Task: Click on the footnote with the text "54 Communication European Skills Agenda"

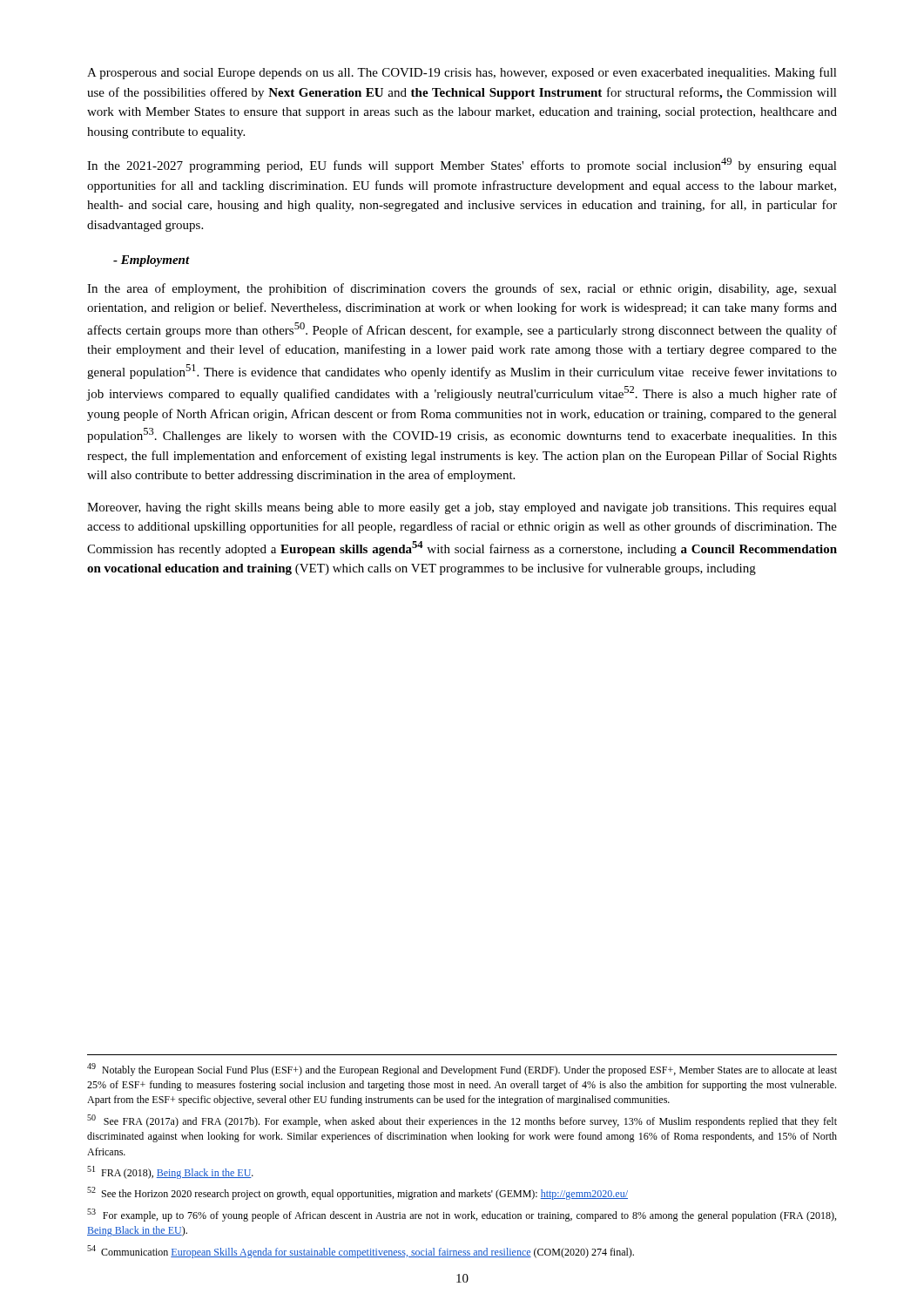Action: click(361, 1250)
